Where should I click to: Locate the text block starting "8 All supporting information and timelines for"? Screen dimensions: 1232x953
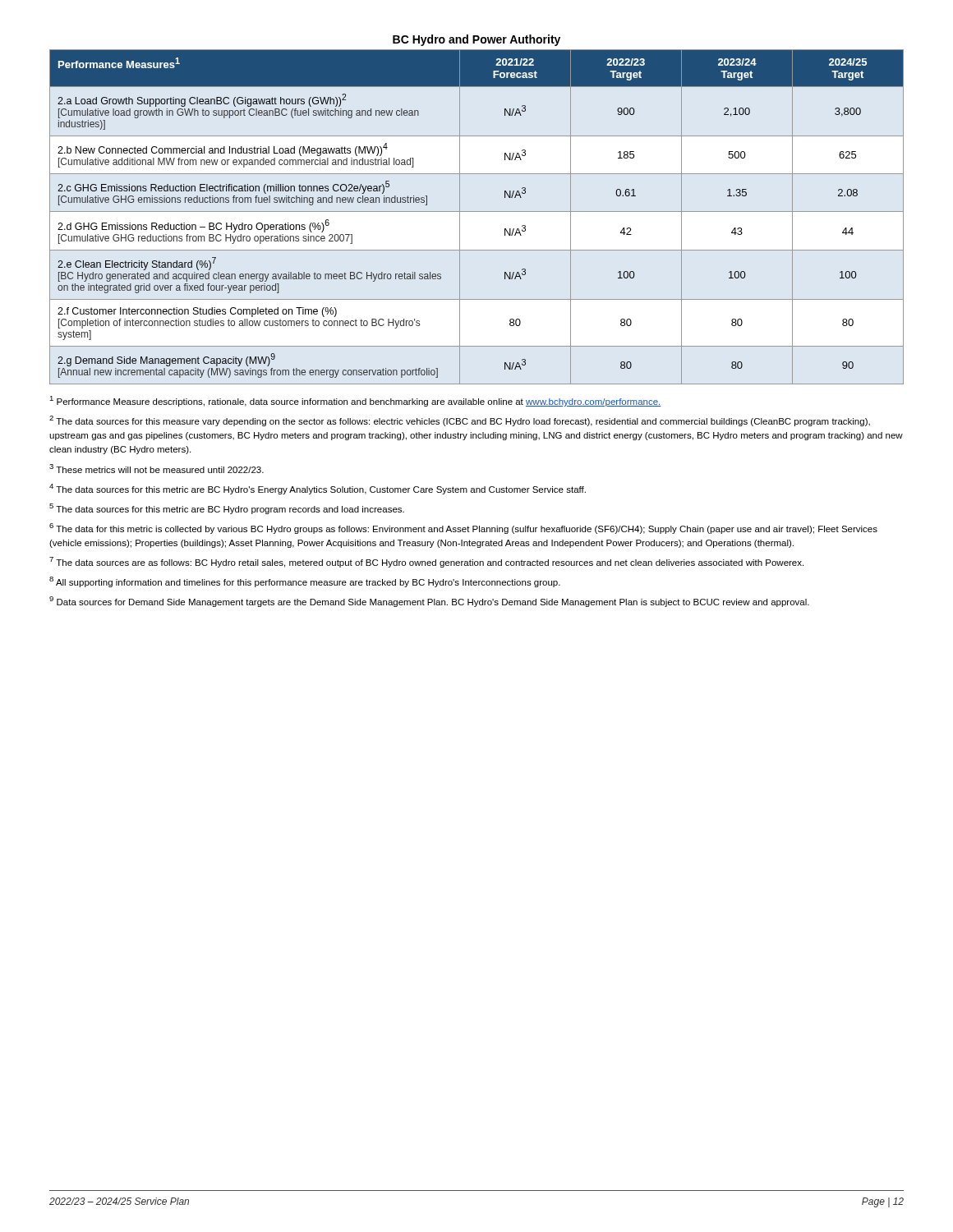305,581
